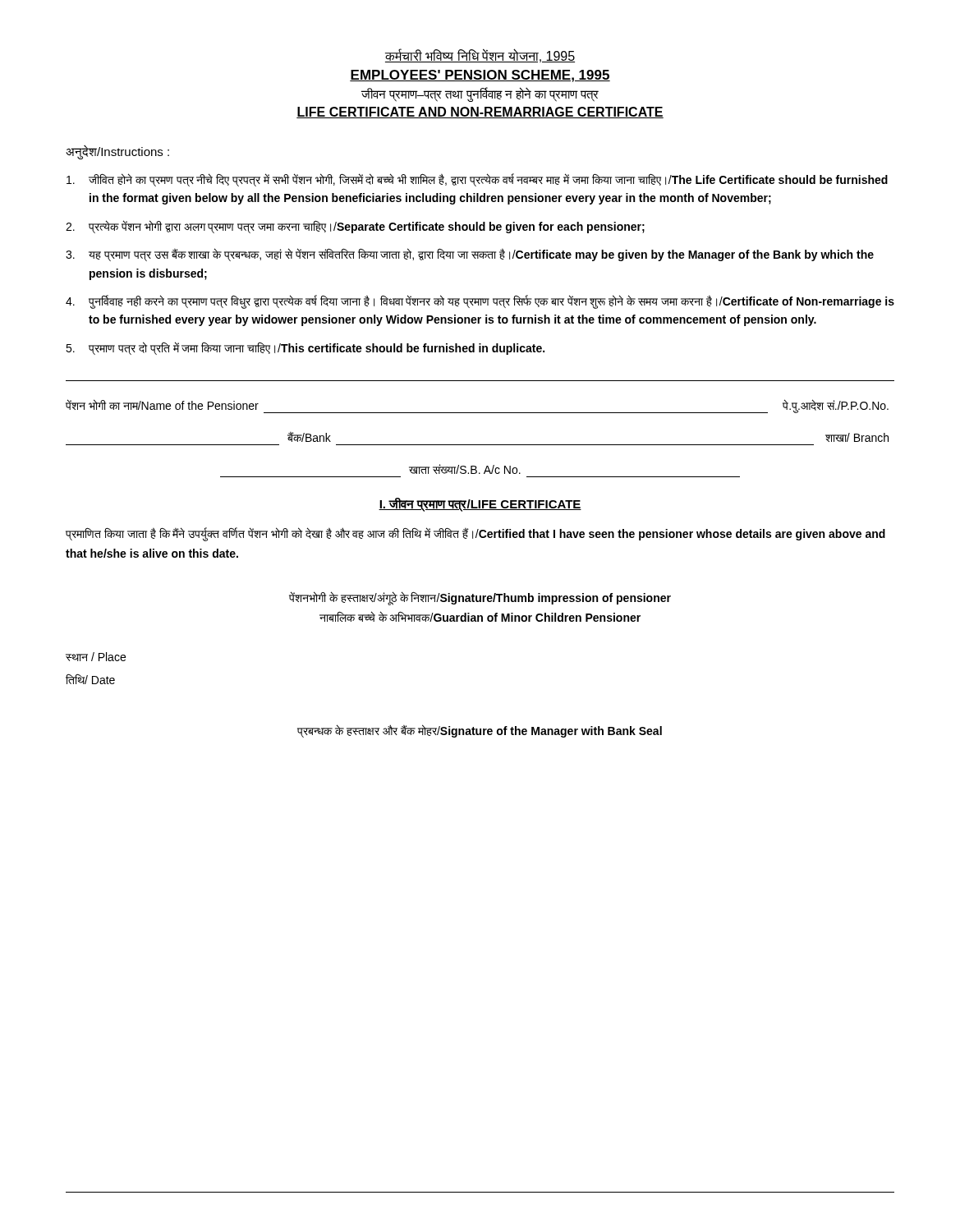
Task: Find the list item containing "2. प्रत्येक पेंशन भोगी"
Action: (480, 227)
